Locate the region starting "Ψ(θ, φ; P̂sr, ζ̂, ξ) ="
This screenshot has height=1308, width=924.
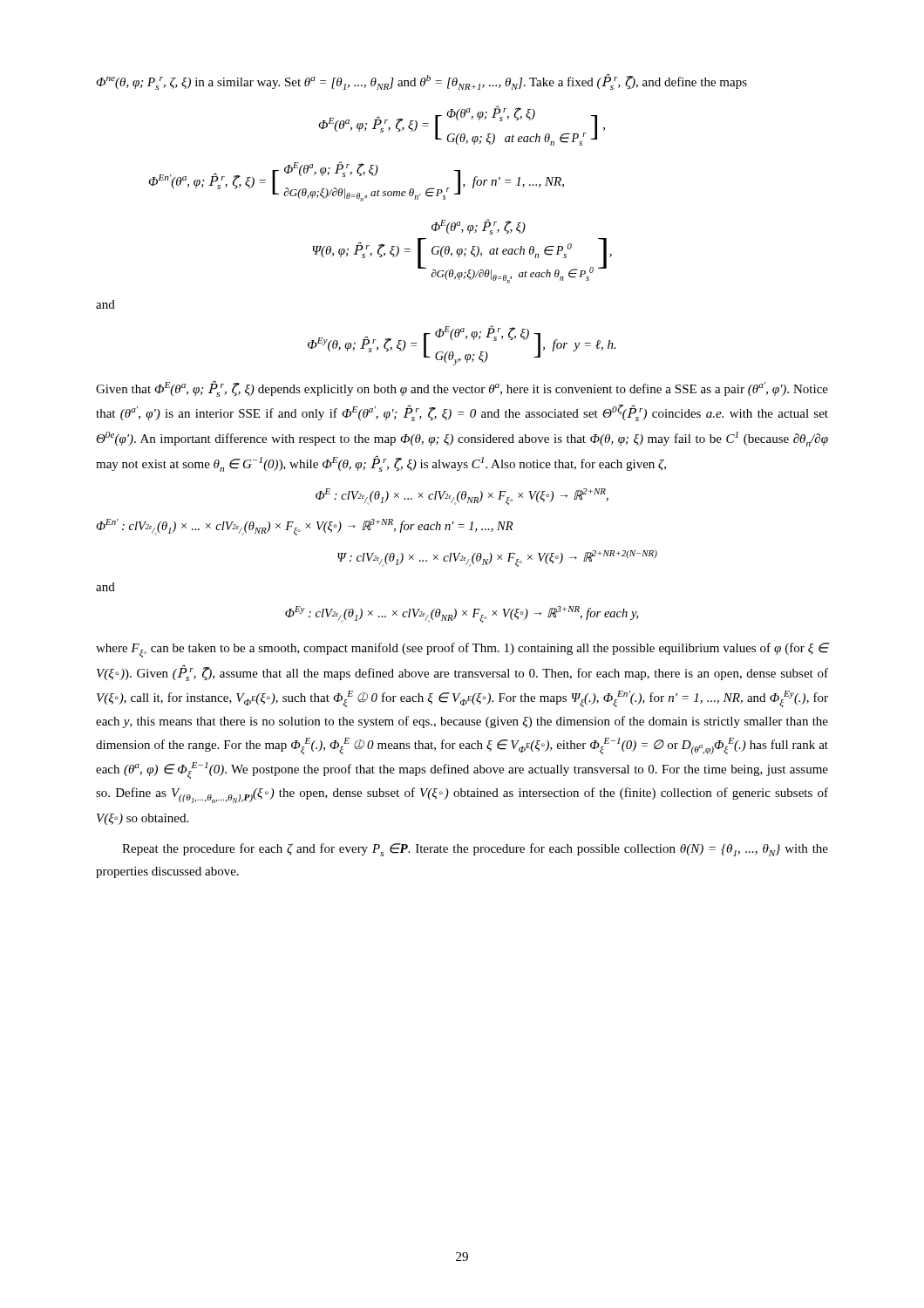click(x=462, y=251)
